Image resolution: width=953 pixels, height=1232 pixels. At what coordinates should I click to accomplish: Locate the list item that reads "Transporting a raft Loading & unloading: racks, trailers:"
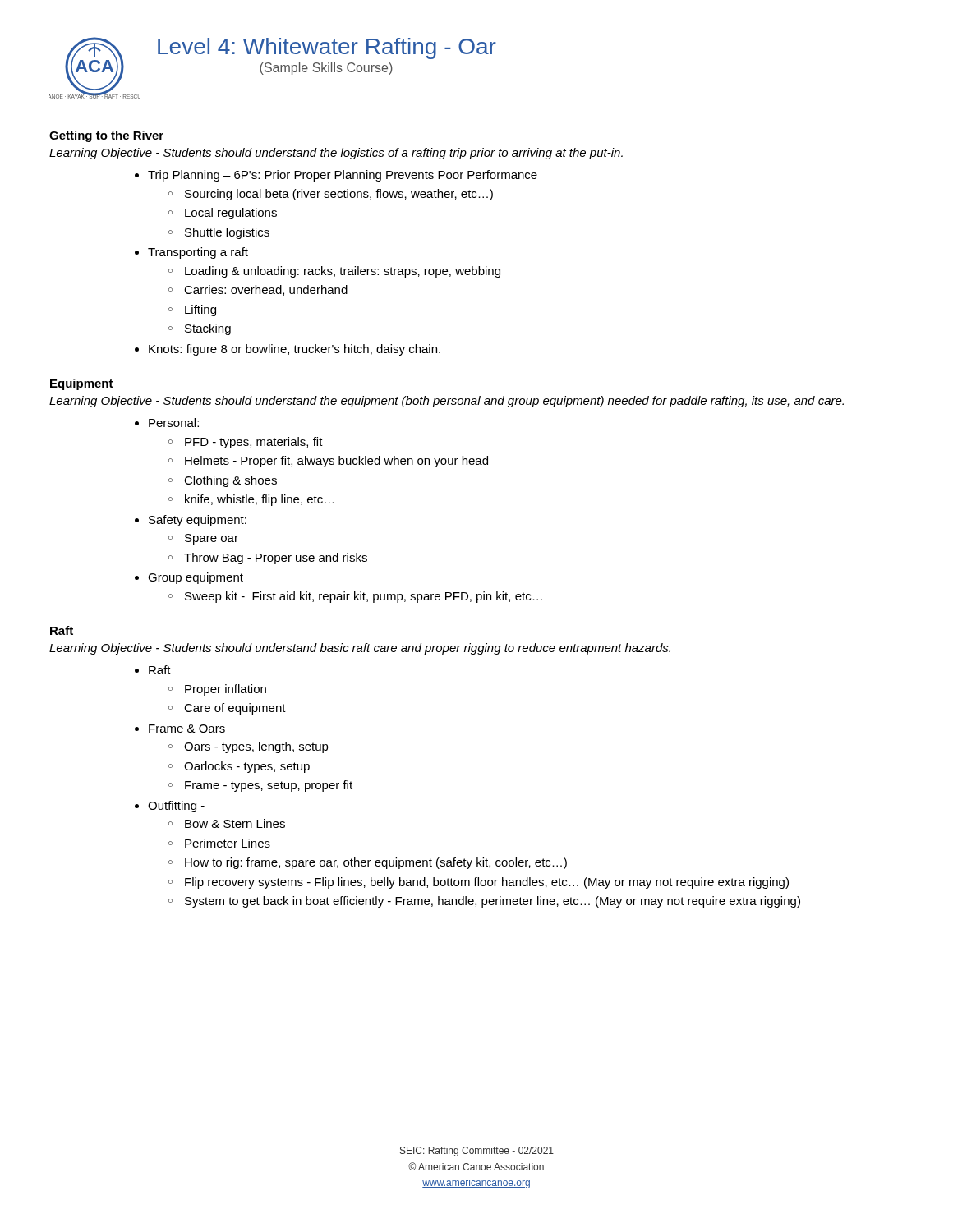(198, 253)
